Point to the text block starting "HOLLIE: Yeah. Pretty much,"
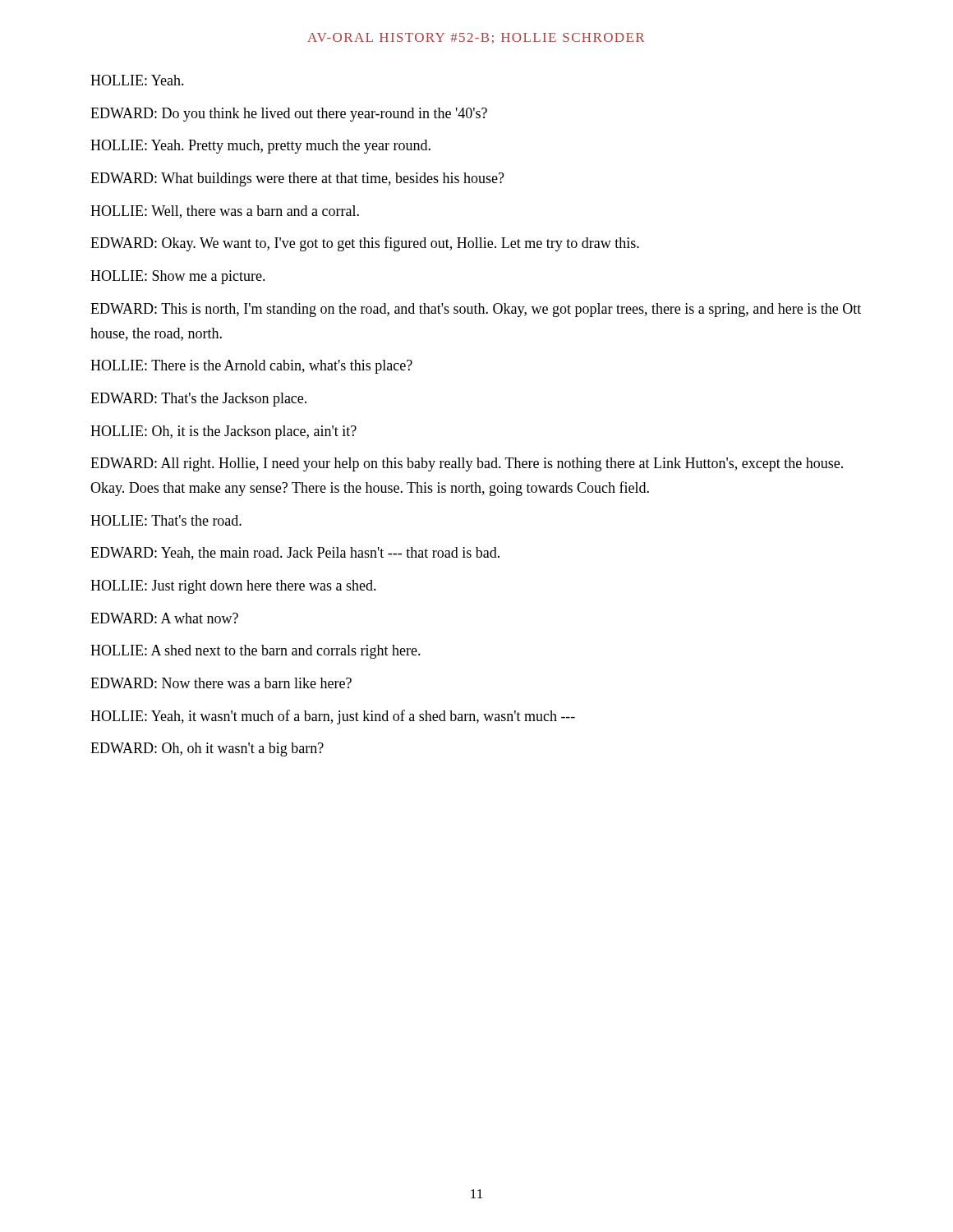 tap(261, 146)
